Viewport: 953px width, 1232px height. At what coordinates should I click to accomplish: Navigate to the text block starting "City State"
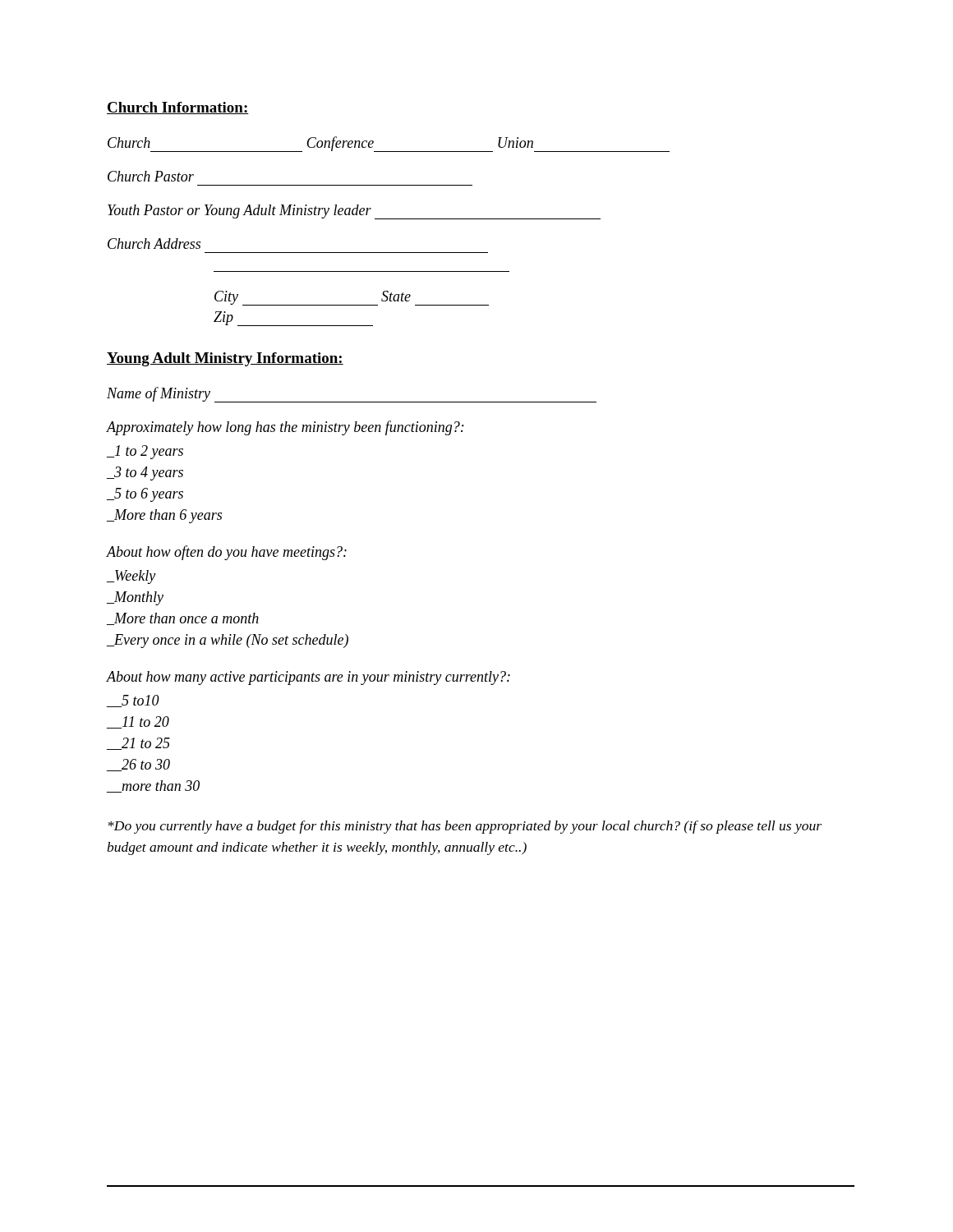pos(351,297)
